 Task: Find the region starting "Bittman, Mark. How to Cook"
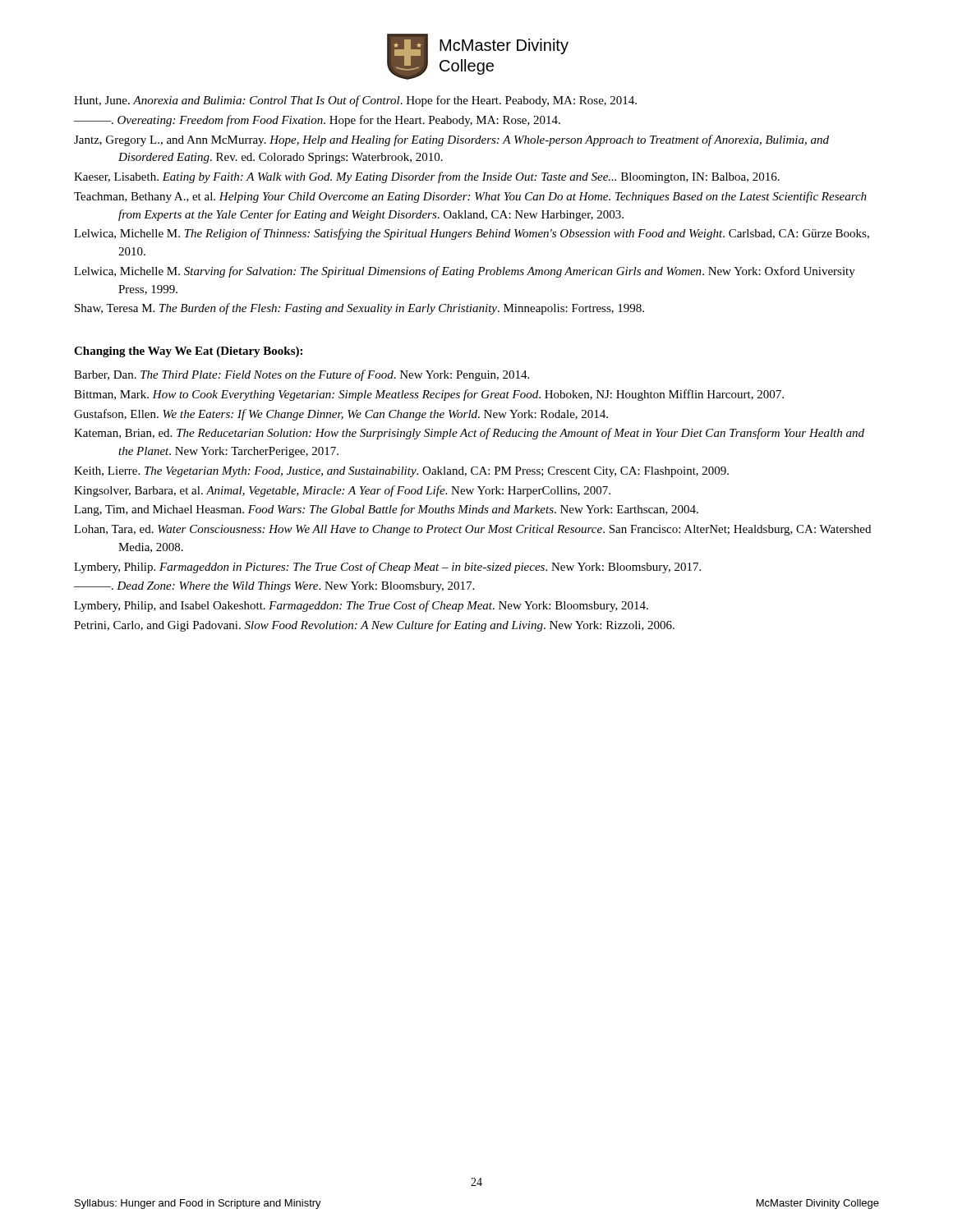[x=429, y=394]
